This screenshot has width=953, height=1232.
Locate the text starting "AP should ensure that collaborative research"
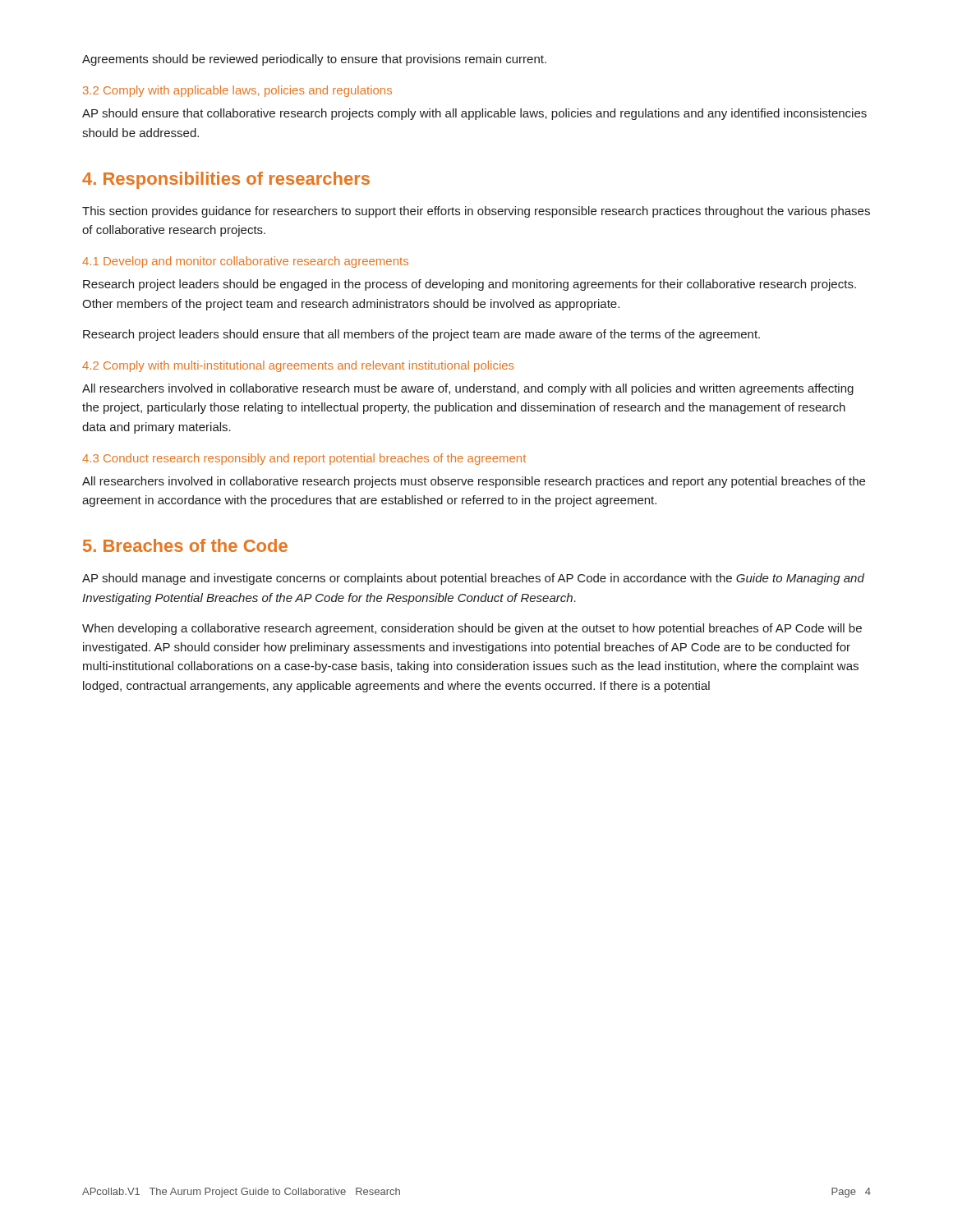[475, 123]
